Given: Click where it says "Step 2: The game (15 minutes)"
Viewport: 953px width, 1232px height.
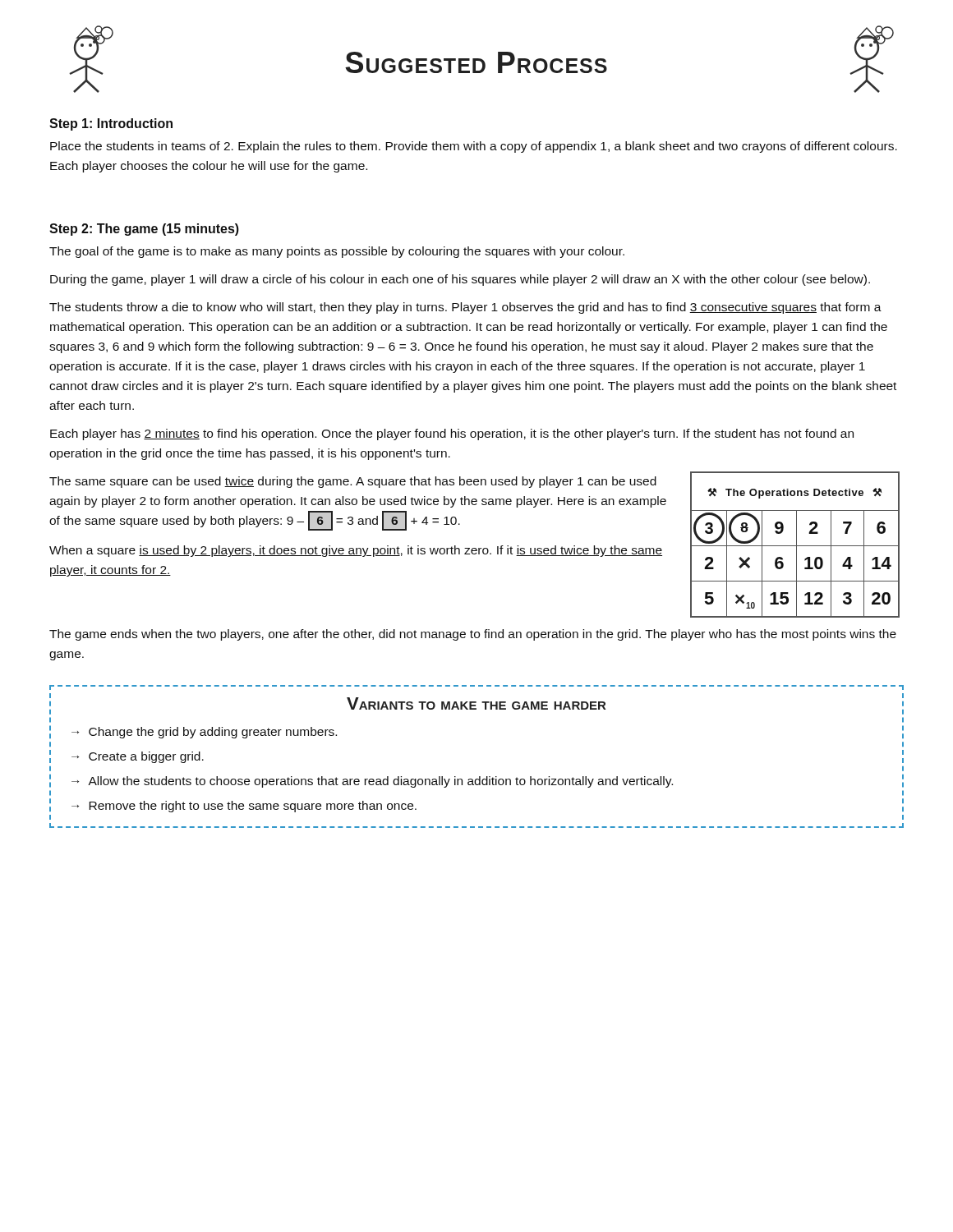Looking at the screenshot, I should [x=144, y=229].
